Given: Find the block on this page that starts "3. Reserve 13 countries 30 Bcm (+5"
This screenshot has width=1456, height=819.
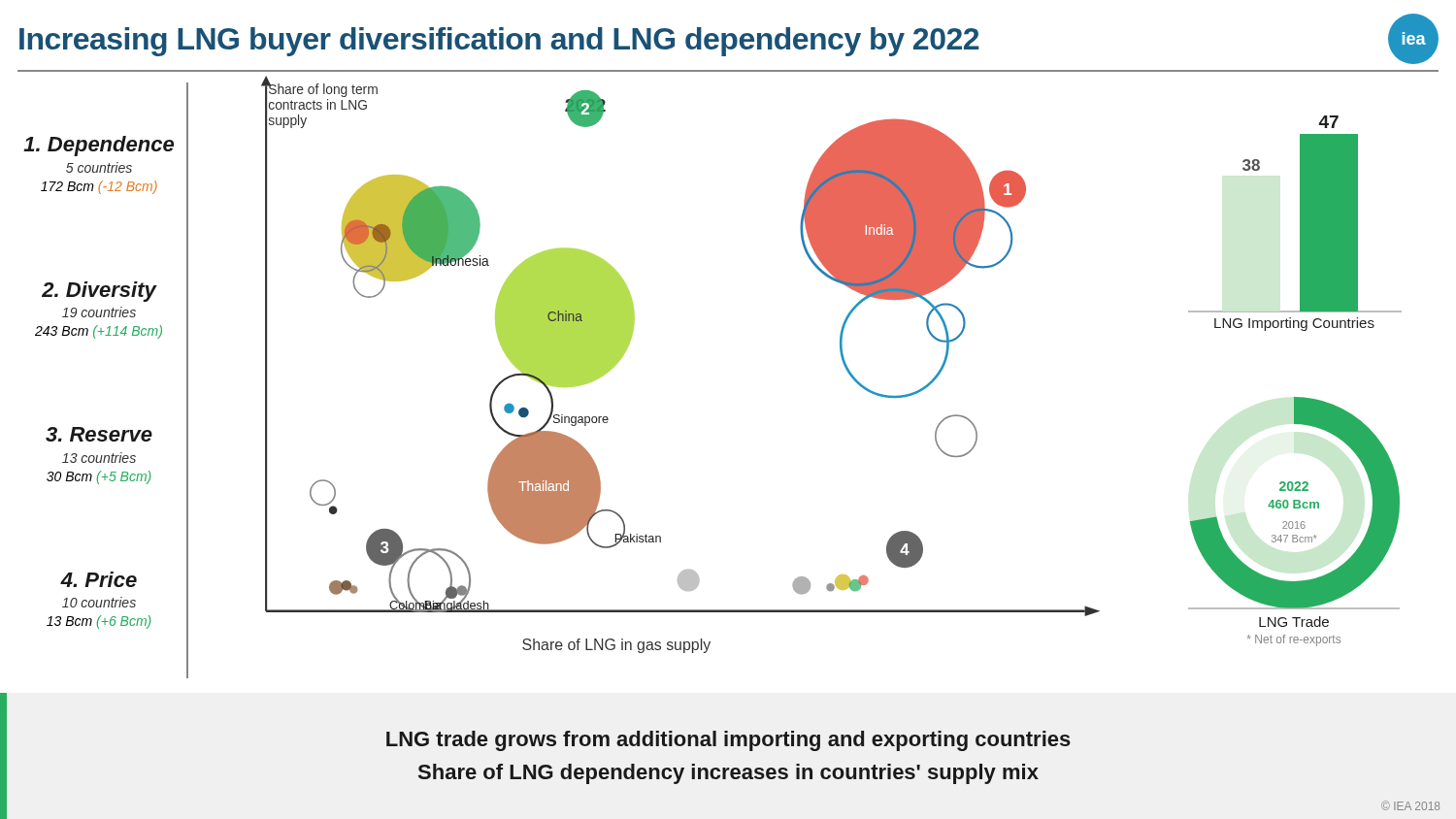Looking at the screenshot, I should click(x=99, y=453).
